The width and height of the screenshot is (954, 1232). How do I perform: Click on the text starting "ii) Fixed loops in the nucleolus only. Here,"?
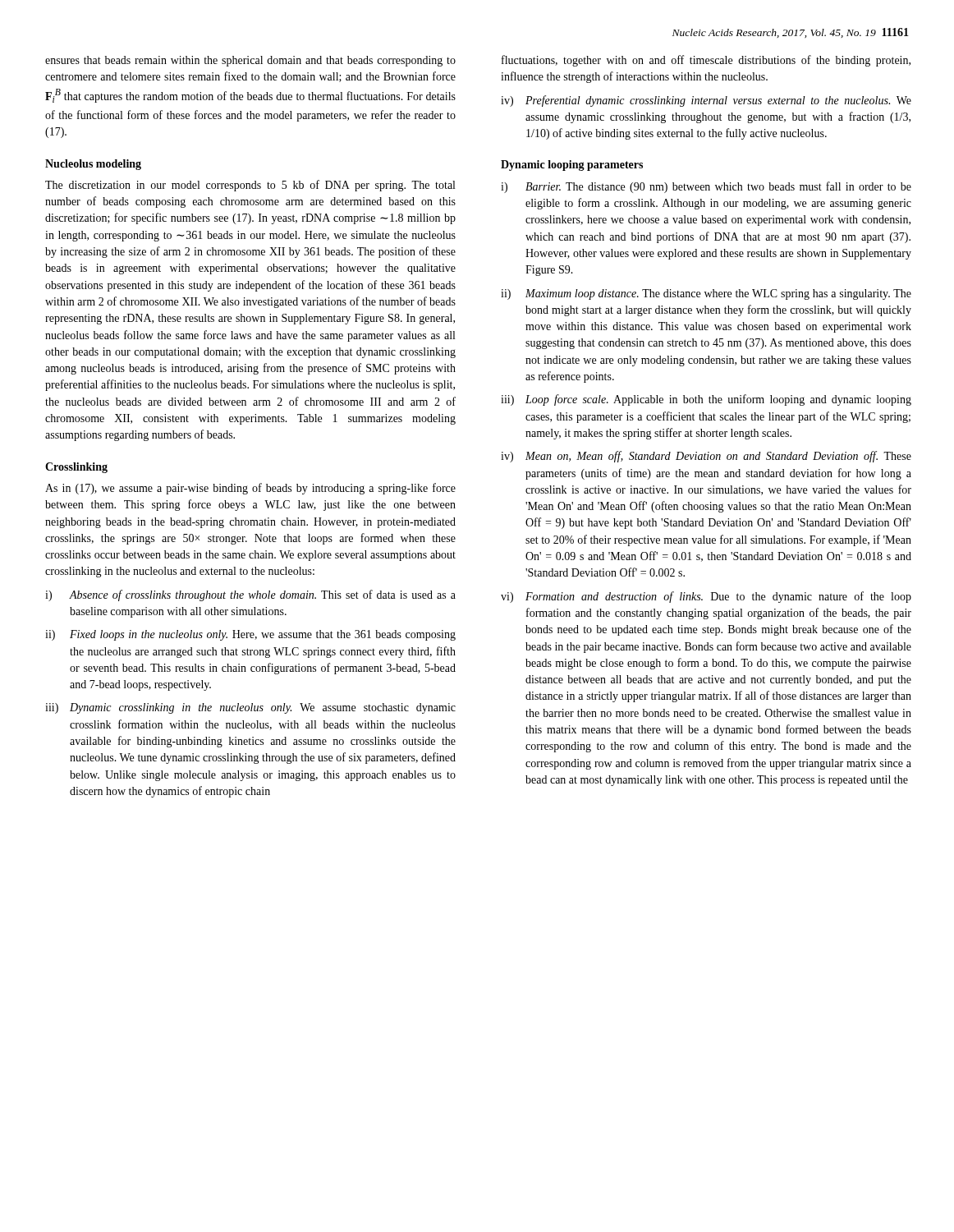(250, 660)
